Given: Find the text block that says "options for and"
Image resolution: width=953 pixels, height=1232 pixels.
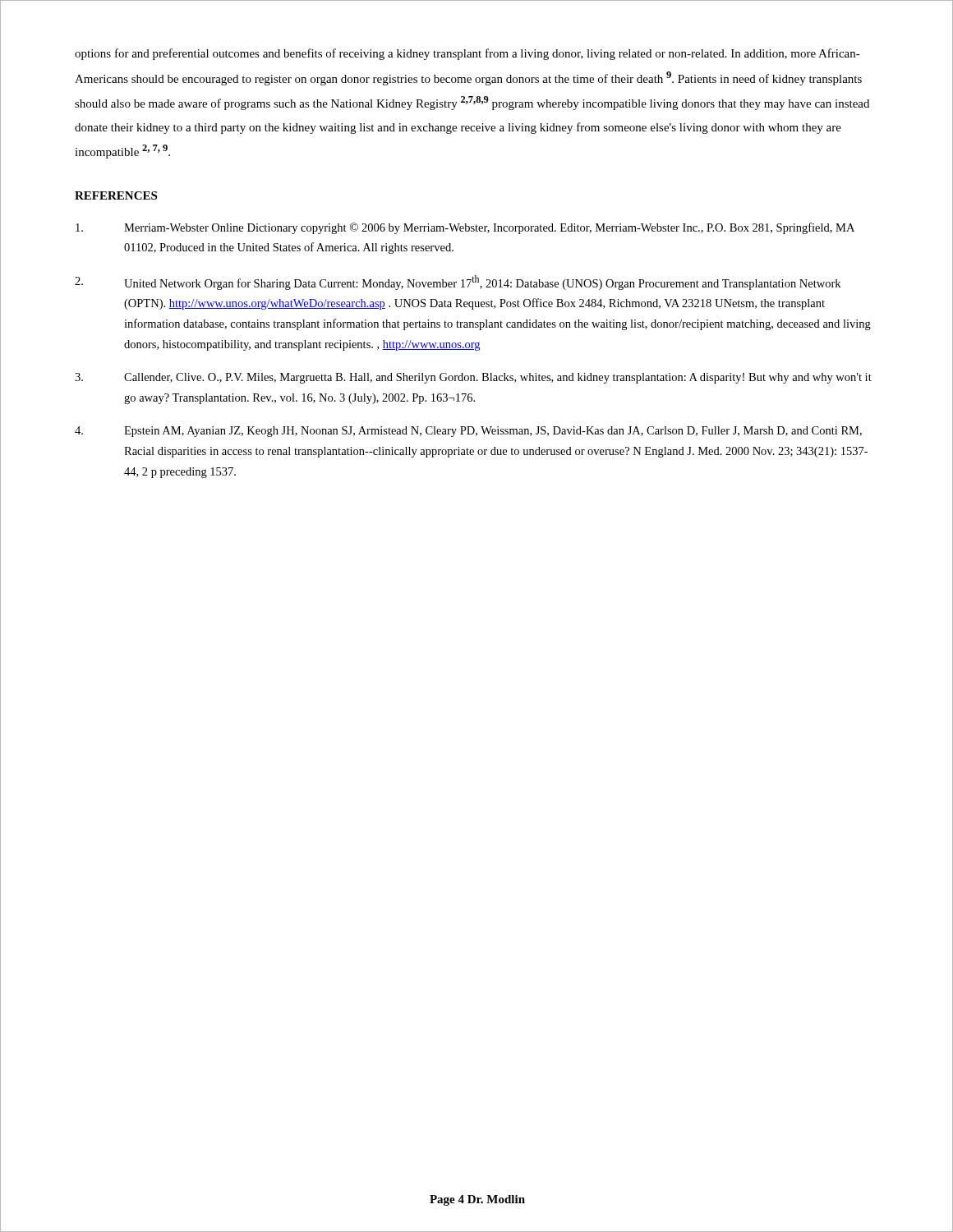Looking at the screenshot, I should click(472, 103).
